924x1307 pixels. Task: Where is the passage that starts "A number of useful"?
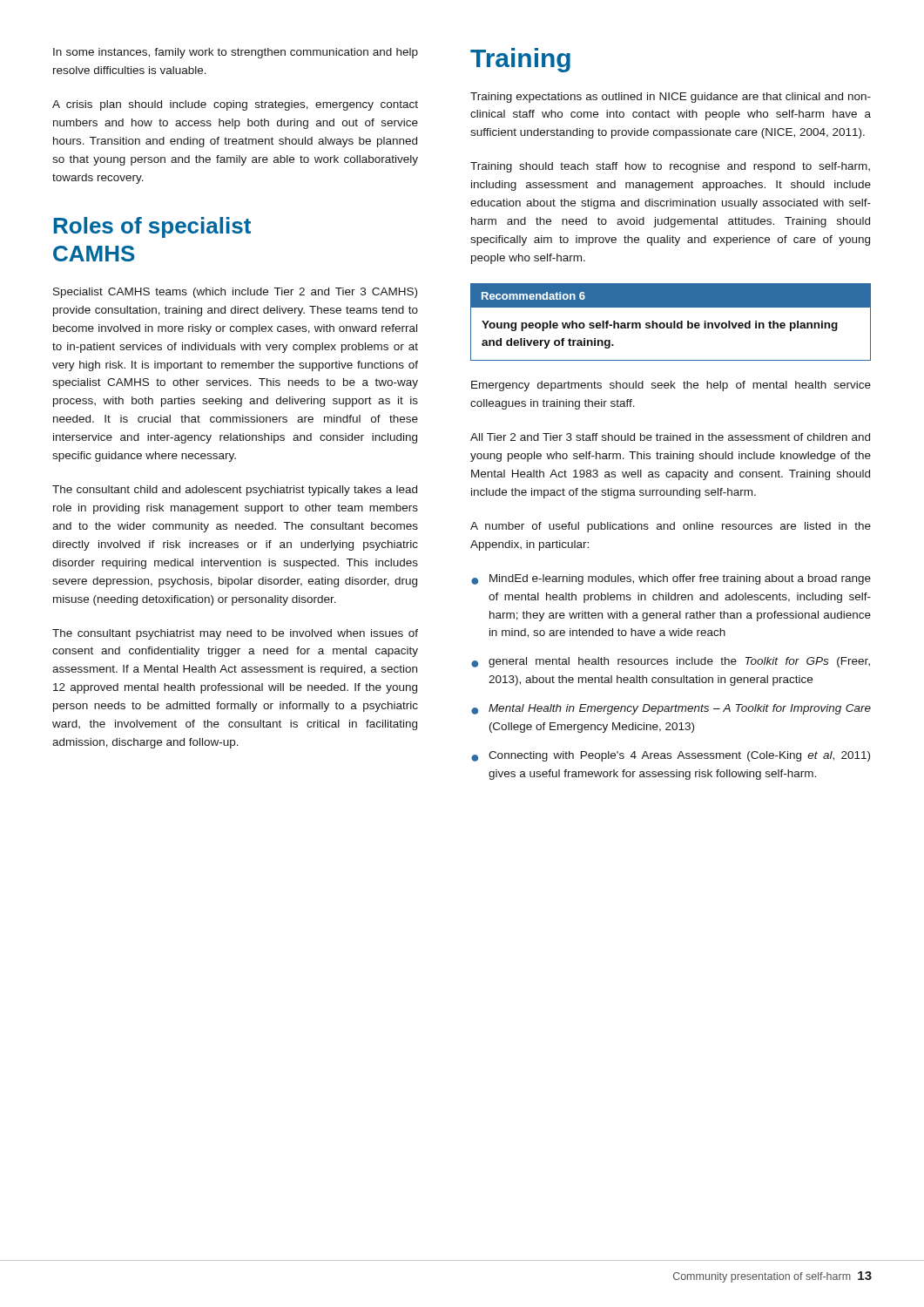click(671, 535)
